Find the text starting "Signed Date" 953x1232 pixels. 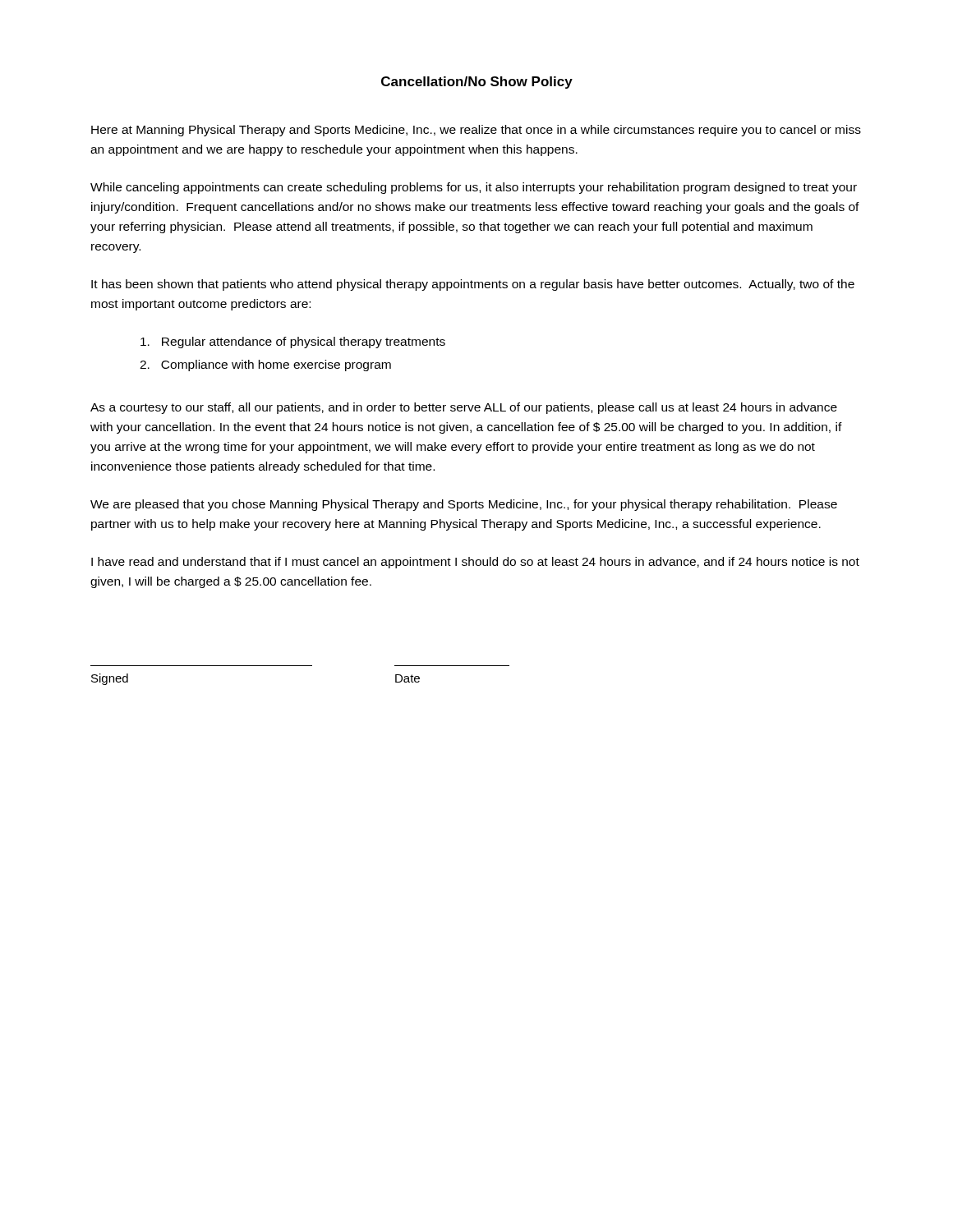point(300,675)
